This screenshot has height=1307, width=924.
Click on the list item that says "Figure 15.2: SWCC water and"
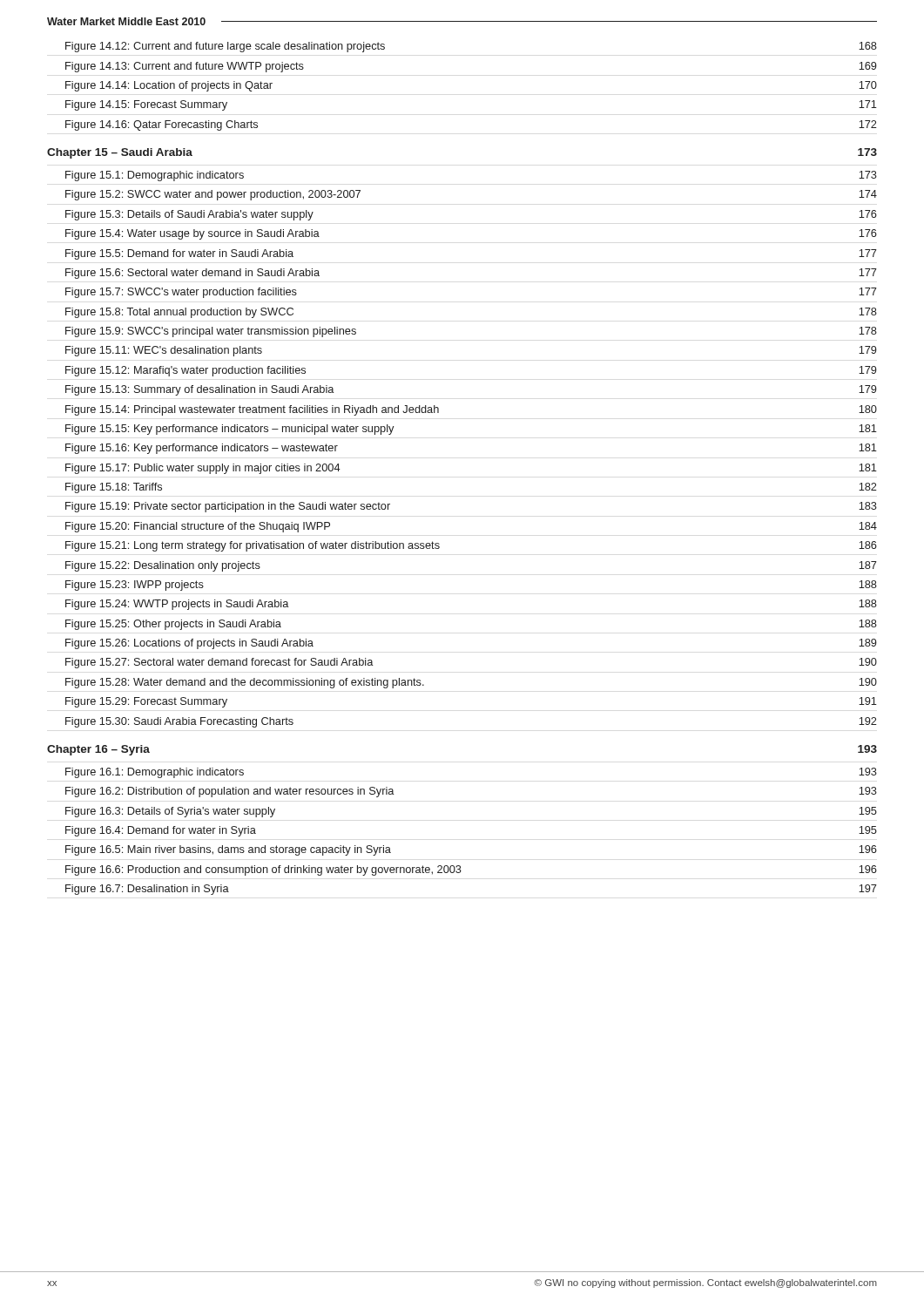click(x=209, y=195)
